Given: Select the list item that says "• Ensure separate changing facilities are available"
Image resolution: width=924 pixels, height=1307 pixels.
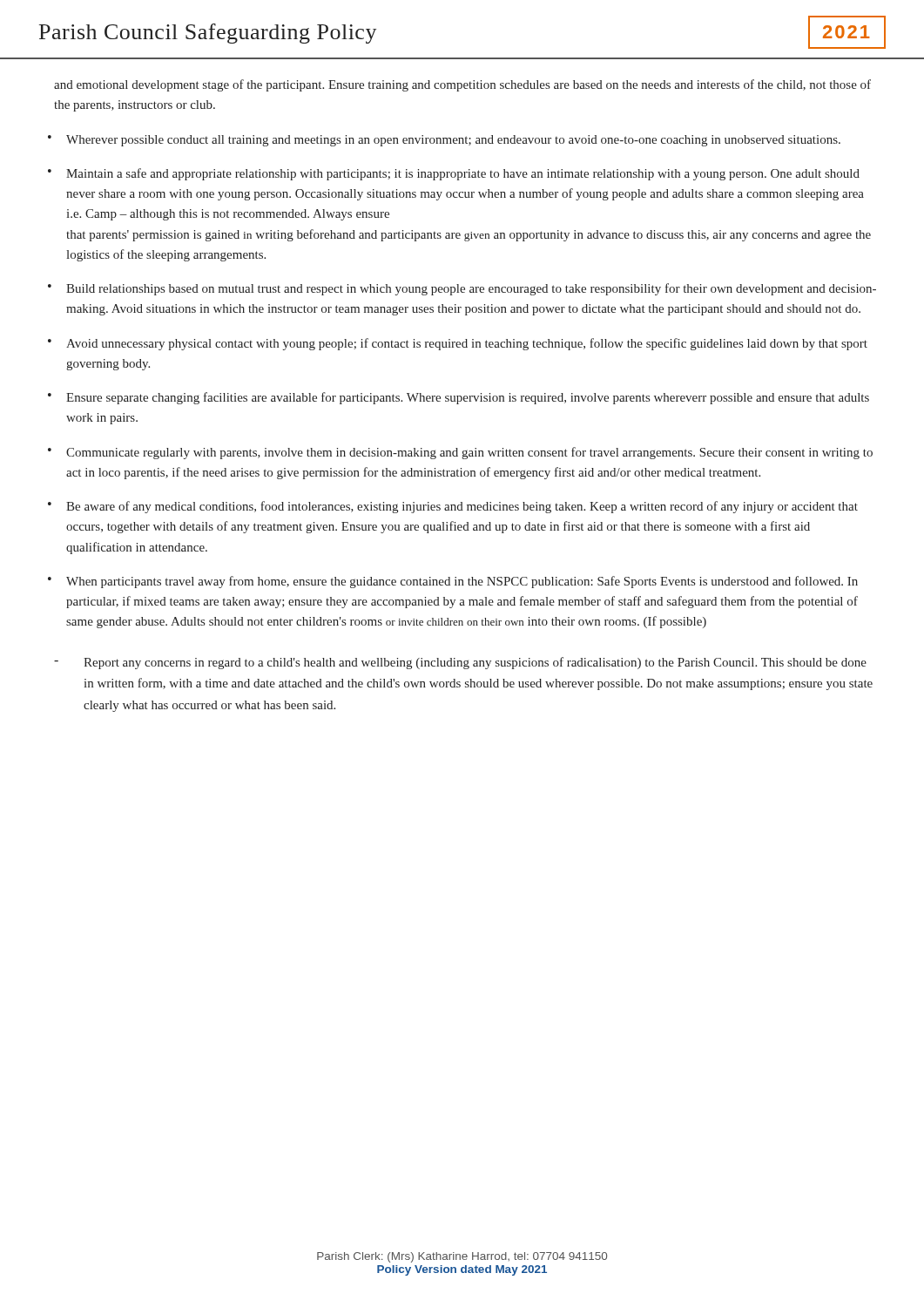Looking at the screenshot, I should click(x=462, y=408).
